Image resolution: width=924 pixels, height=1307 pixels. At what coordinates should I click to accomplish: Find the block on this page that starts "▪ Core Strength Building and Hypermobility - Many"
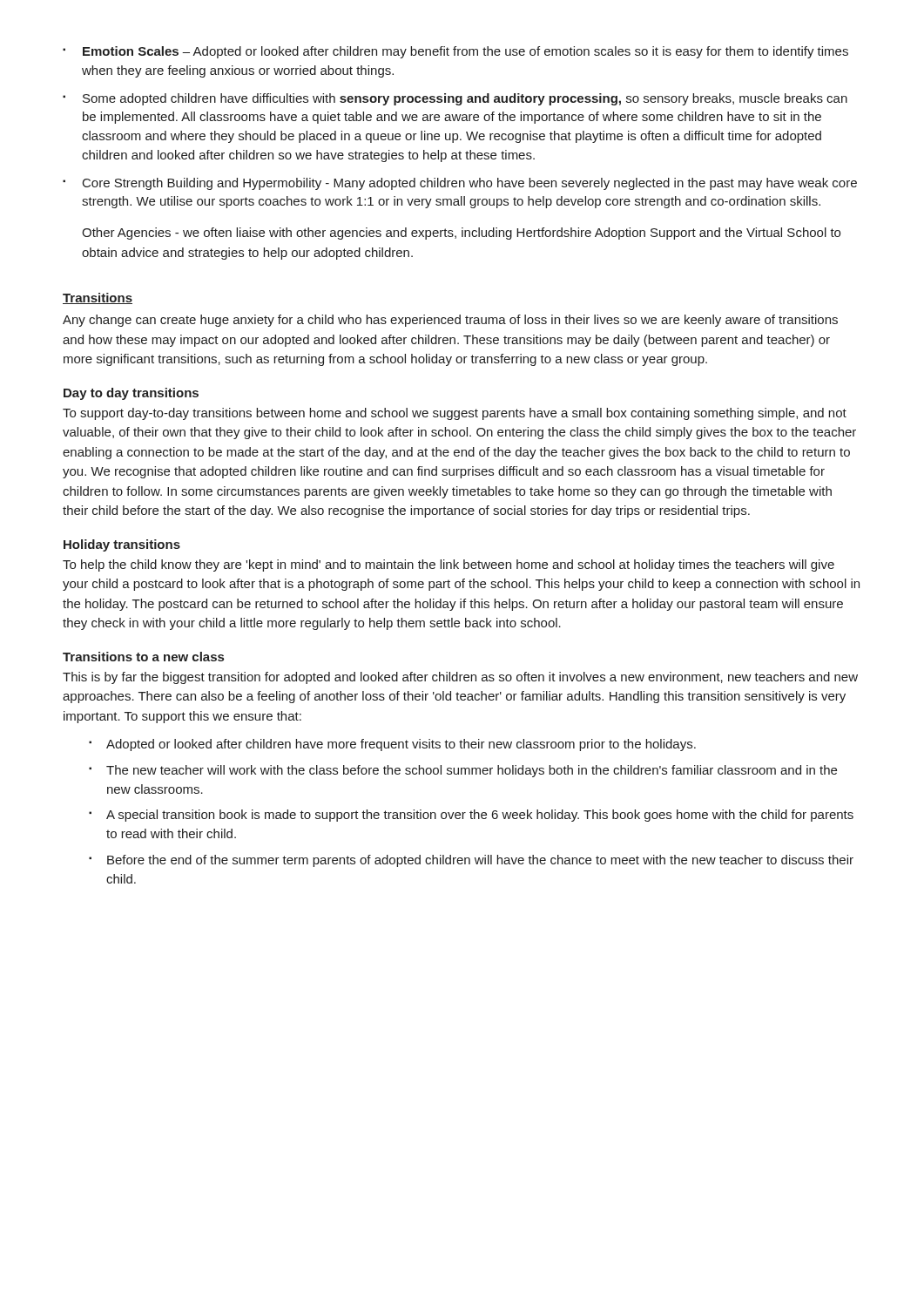click(x=462, y=192)
